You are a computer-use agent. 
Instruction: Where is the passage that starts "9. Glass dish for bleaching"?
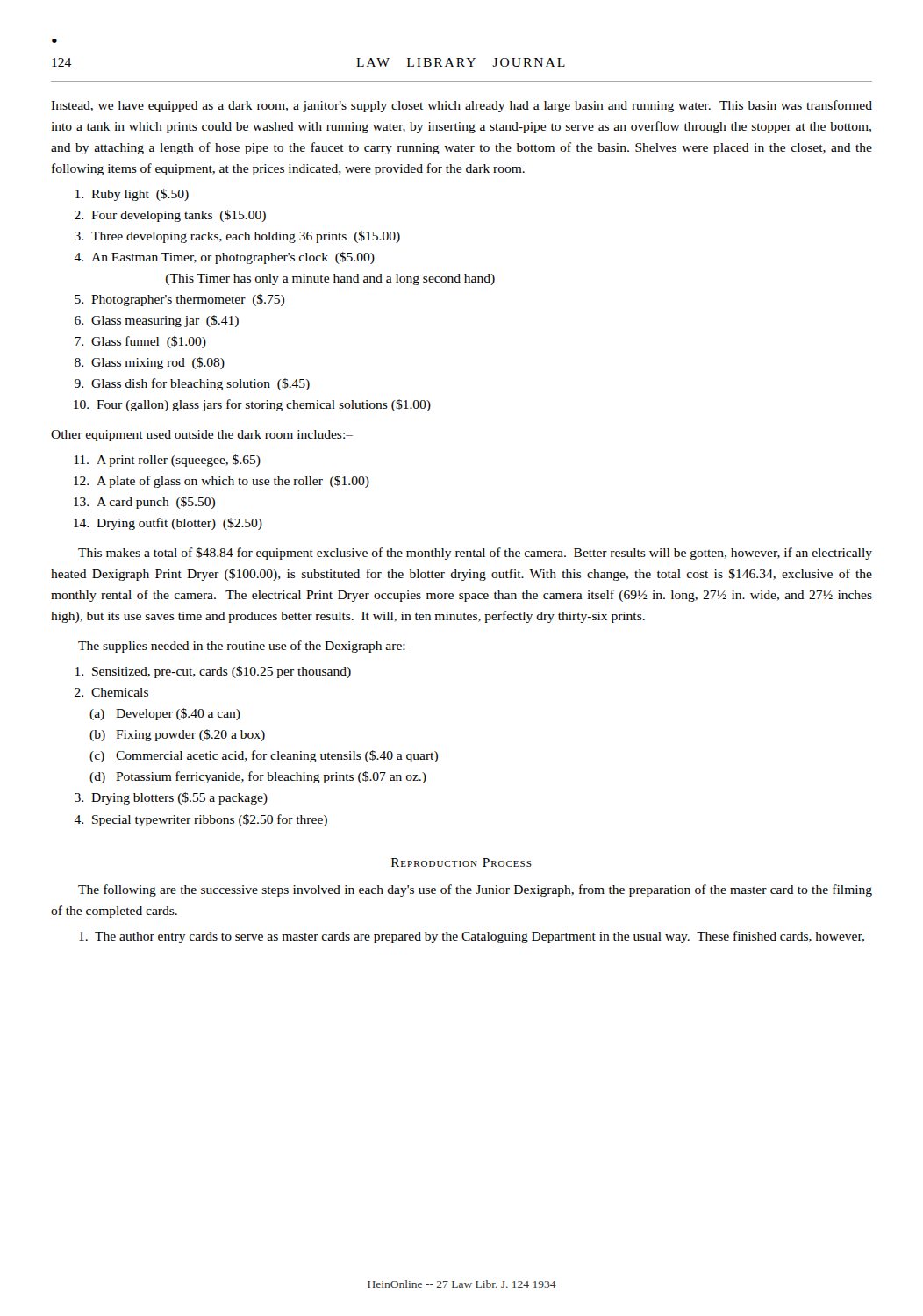[192, 384]
